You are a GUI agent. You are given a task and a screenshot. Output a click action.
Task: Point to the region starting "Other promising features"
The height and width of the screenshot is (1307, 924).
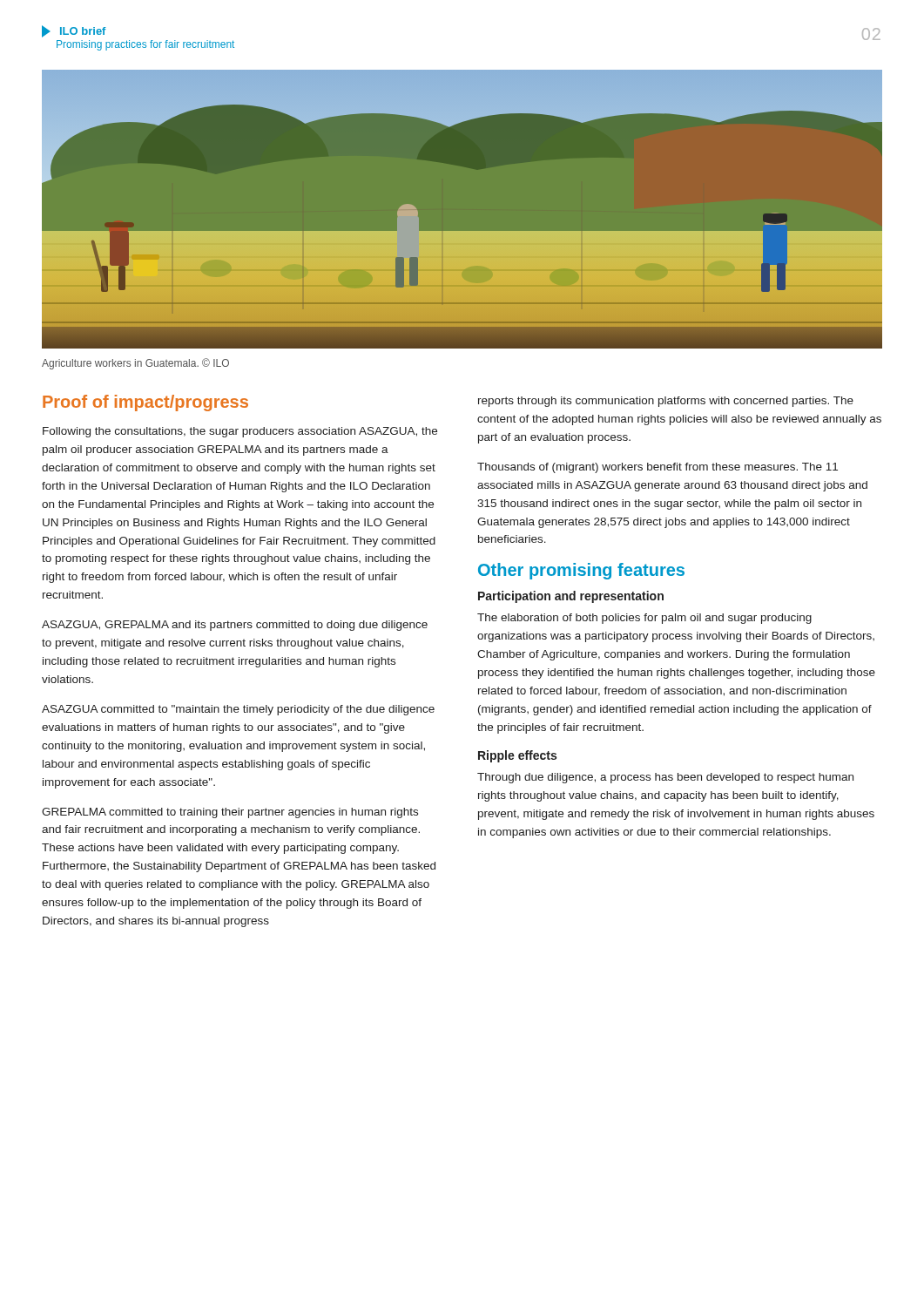pyautogui.click(x=680, y=571)
